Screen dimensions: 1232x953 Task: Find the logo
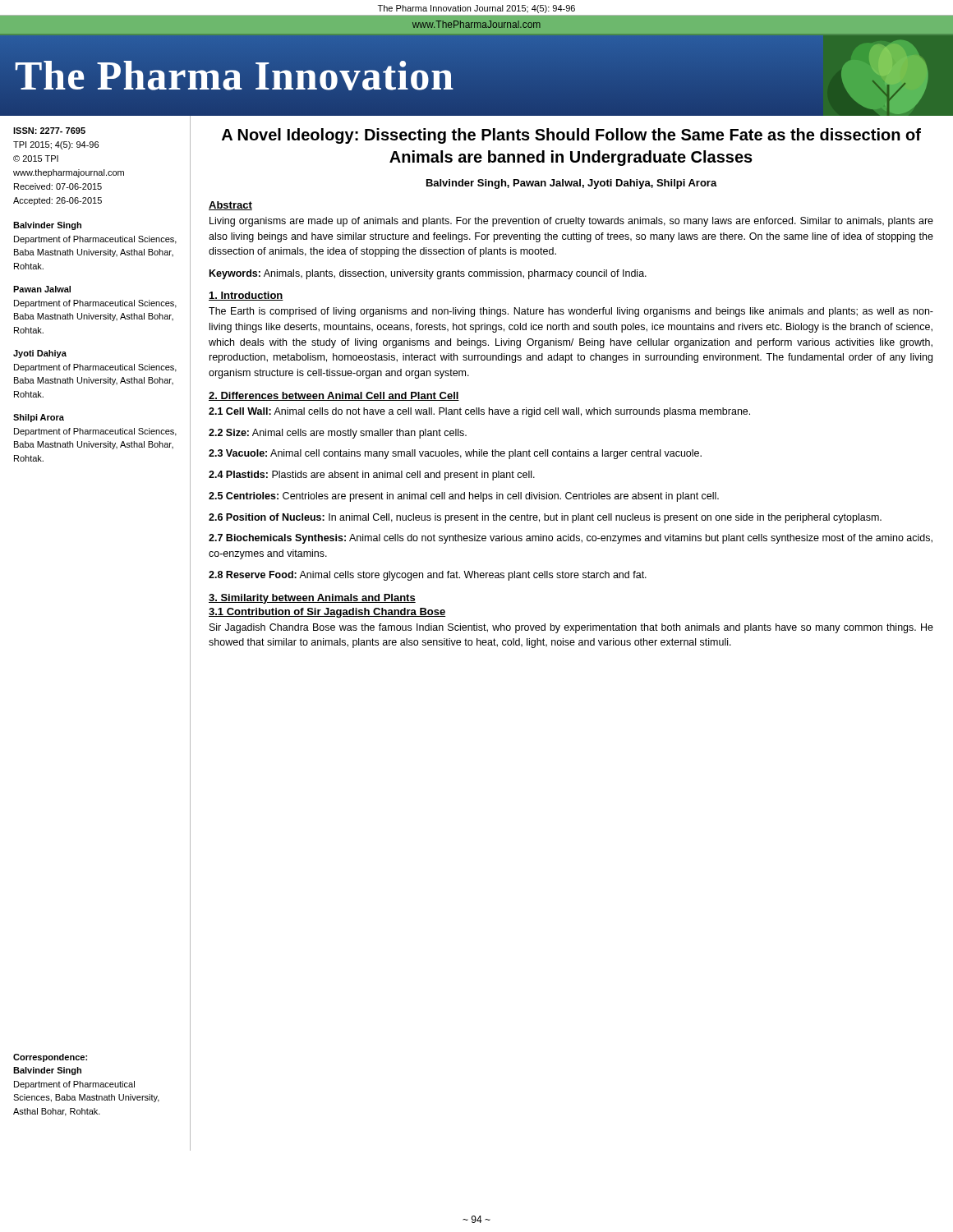(476, 76)
